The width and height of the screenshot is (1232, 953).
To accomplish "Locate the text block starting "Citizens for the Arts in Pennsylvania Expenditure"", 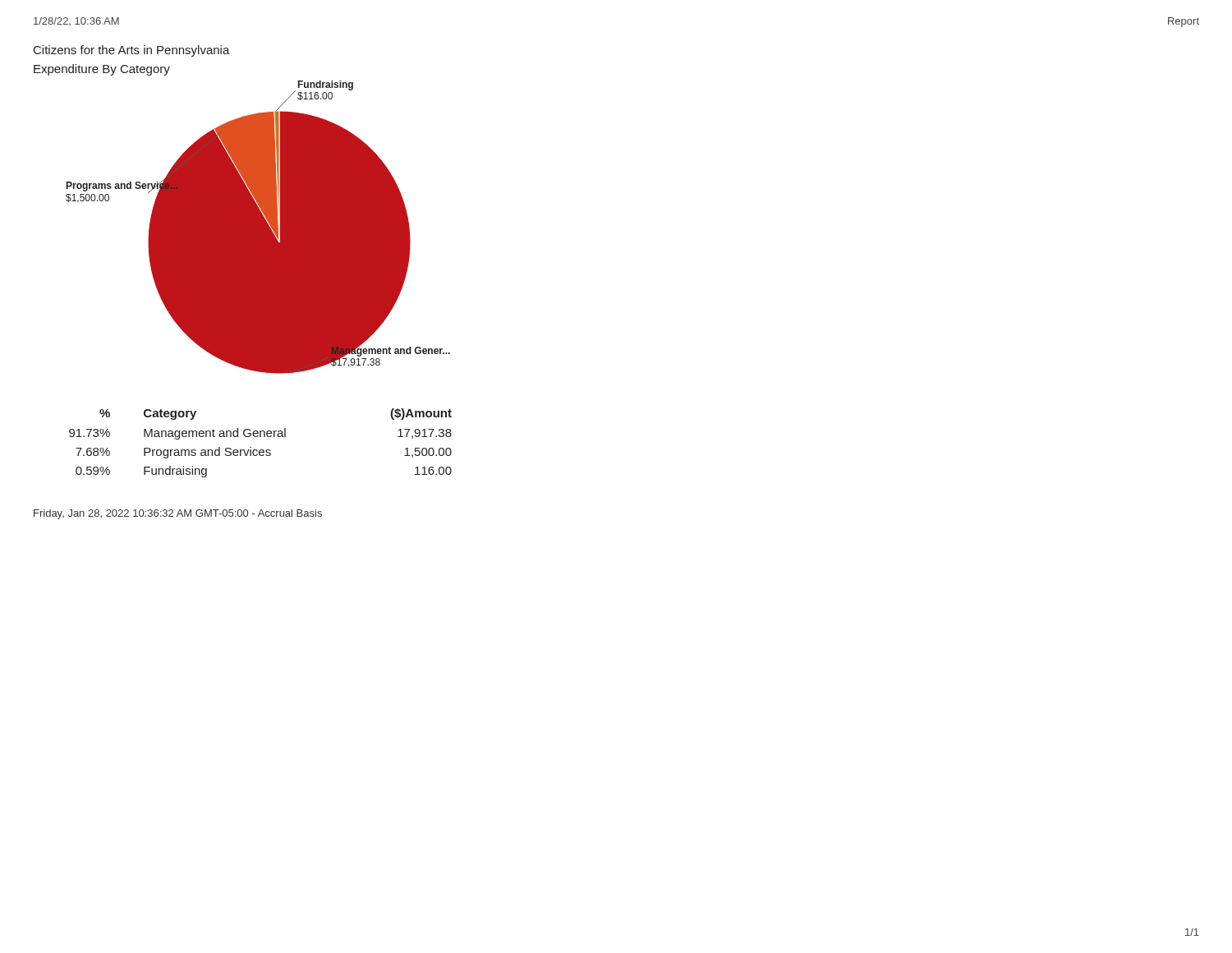I will pyautogui.click(x=131, y=59).
